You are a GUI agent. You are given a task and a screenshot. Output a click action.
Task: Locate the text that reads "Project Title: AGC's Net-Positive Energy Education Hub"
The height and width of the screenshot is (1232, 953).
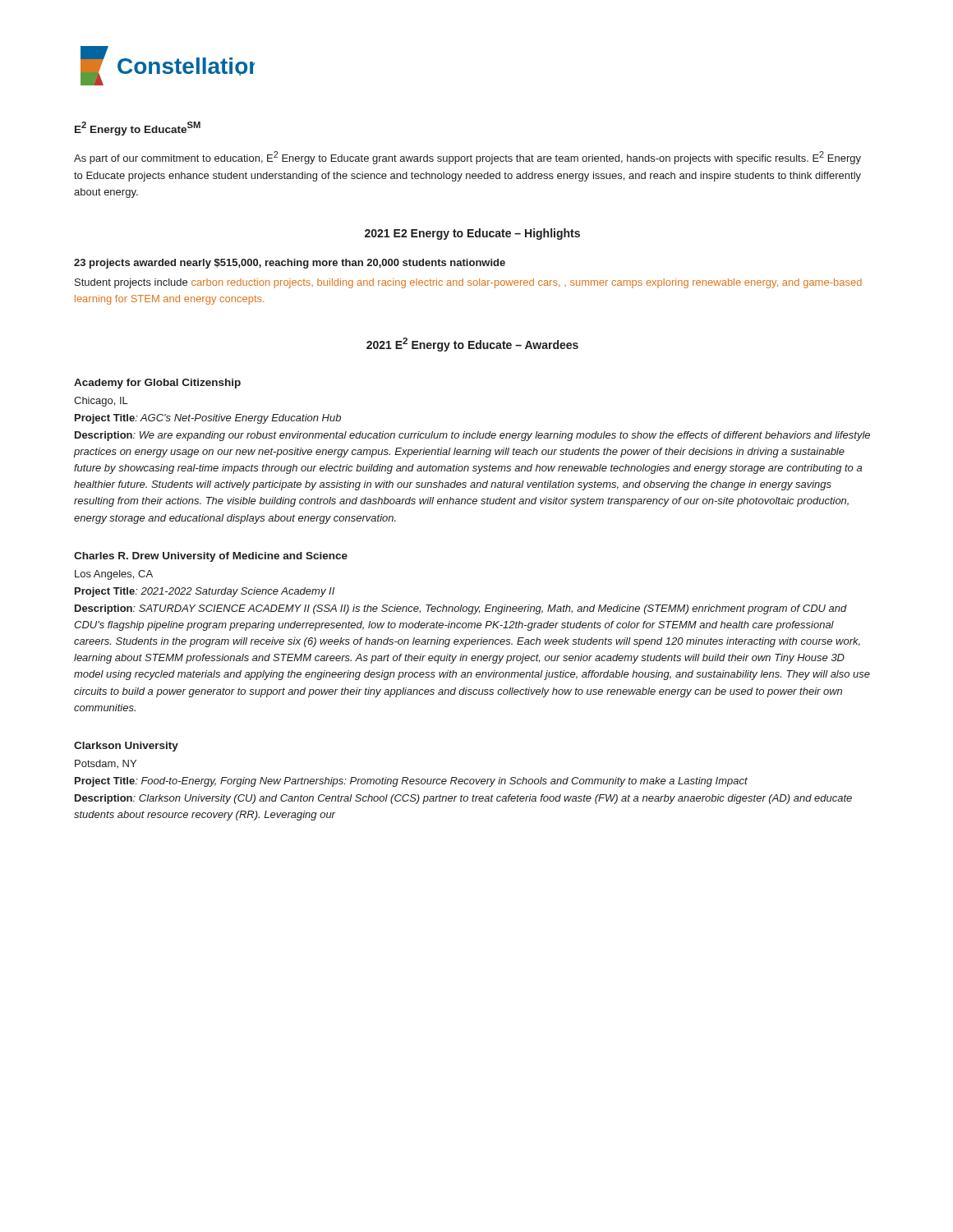coord(208,417)
